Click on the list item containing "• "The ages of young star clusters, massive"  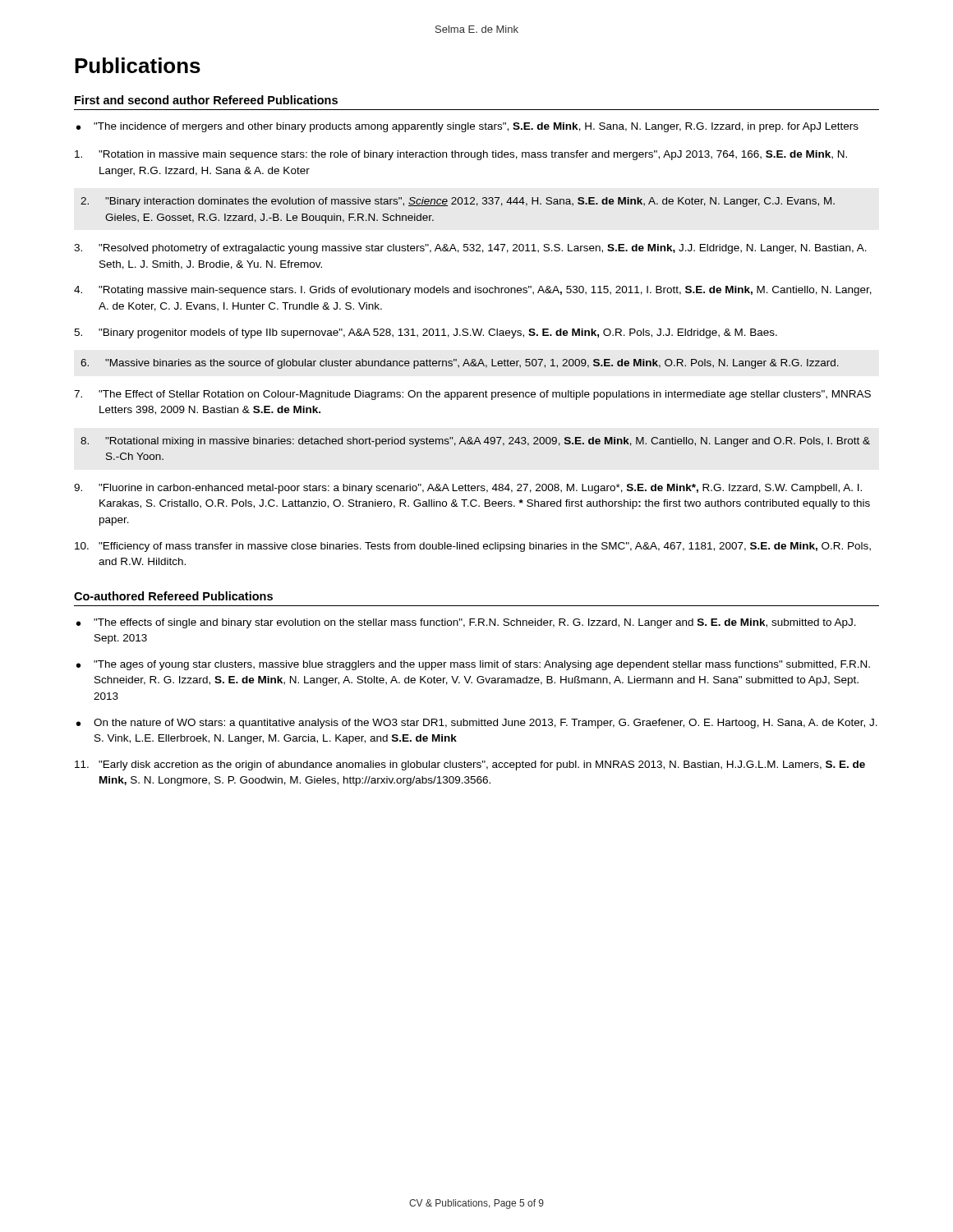(476, 680)
